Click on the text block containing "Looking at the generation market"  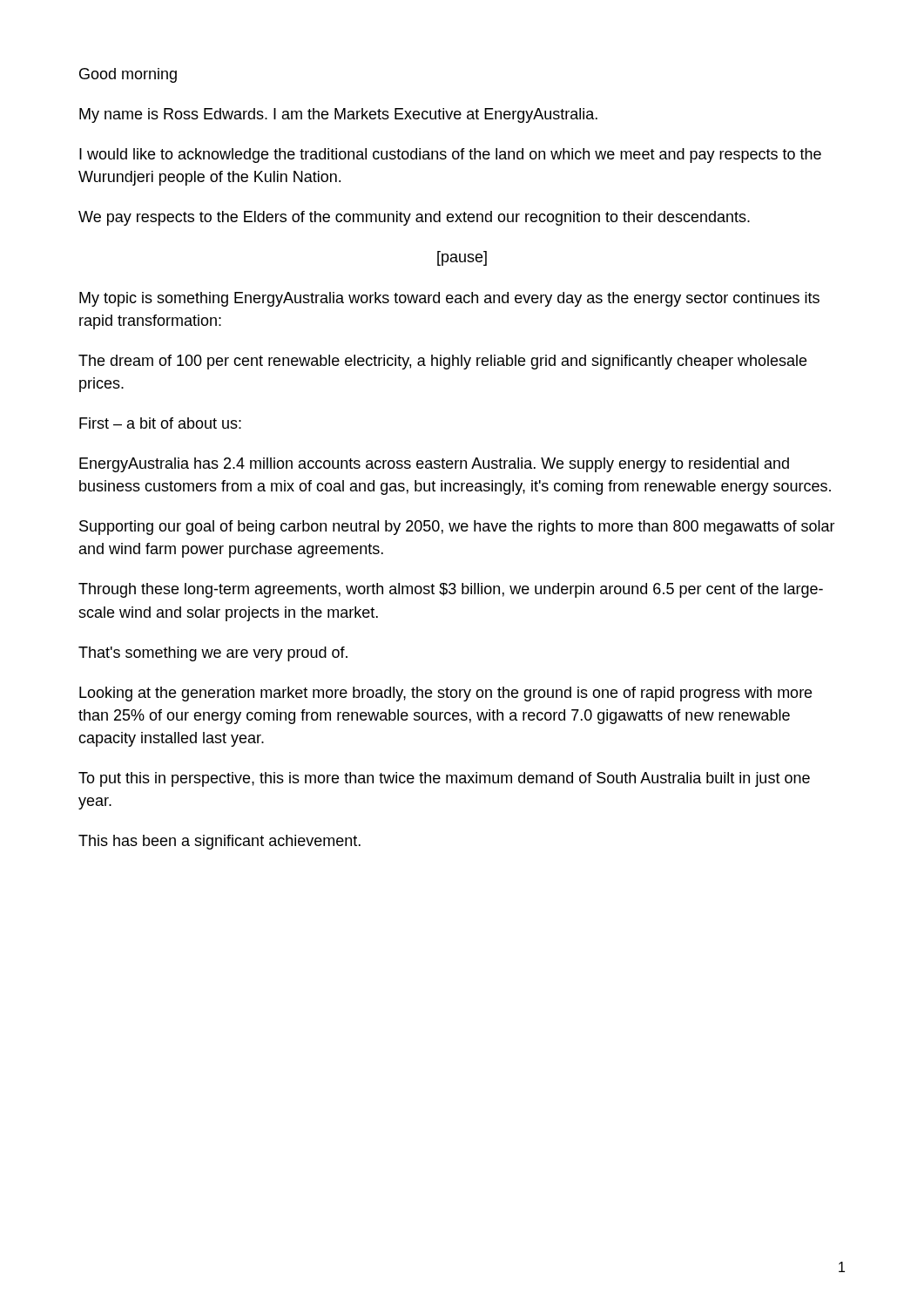coord(446,715)
